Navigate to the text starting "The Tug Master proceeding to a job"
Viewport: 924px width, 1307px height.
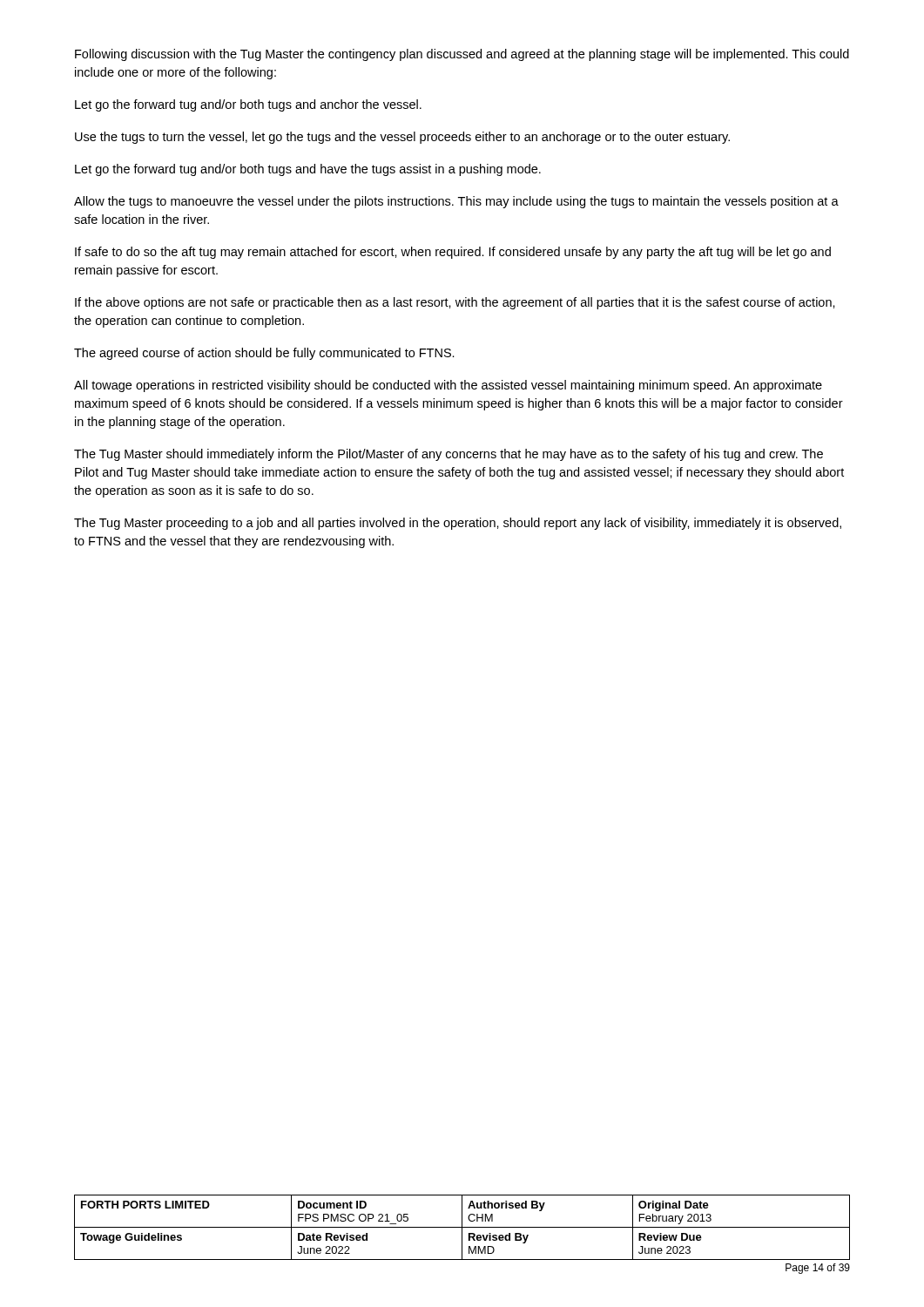coord(458,532)
